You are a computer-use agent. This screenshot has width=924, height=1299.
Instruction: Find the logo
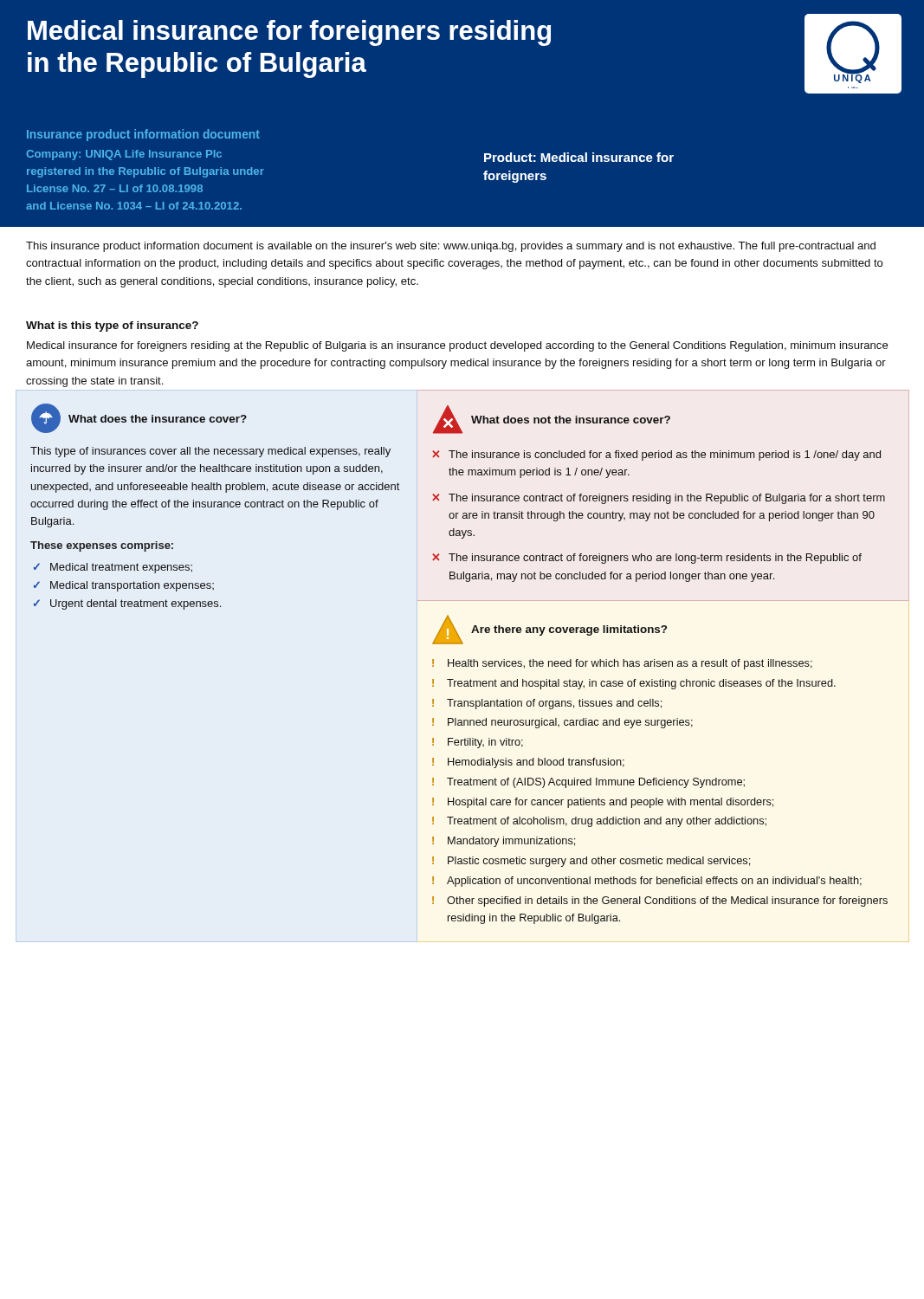[x=853, y=54]
